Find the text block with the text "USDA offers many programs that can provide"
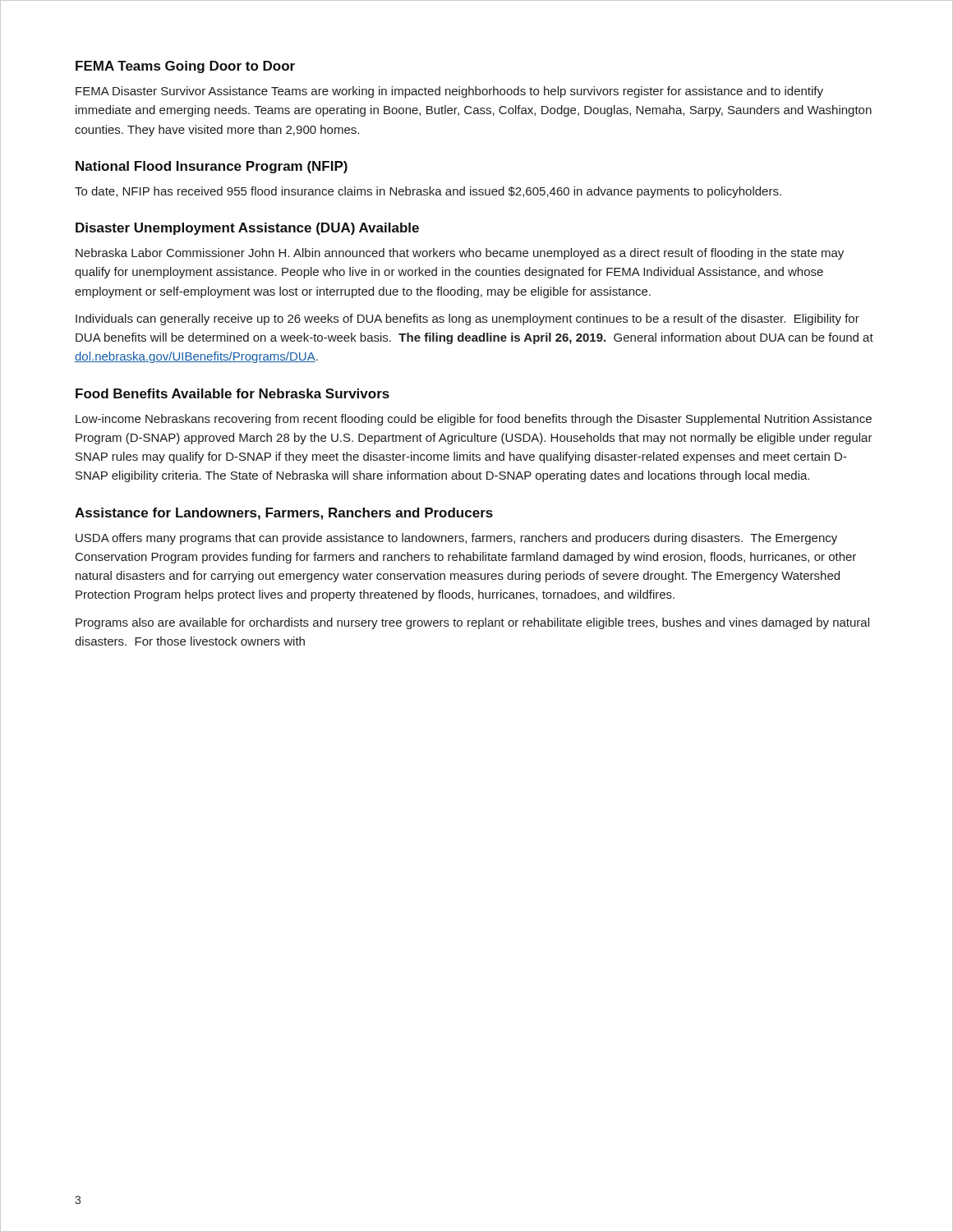953x1232 pixels. (466, 566)
